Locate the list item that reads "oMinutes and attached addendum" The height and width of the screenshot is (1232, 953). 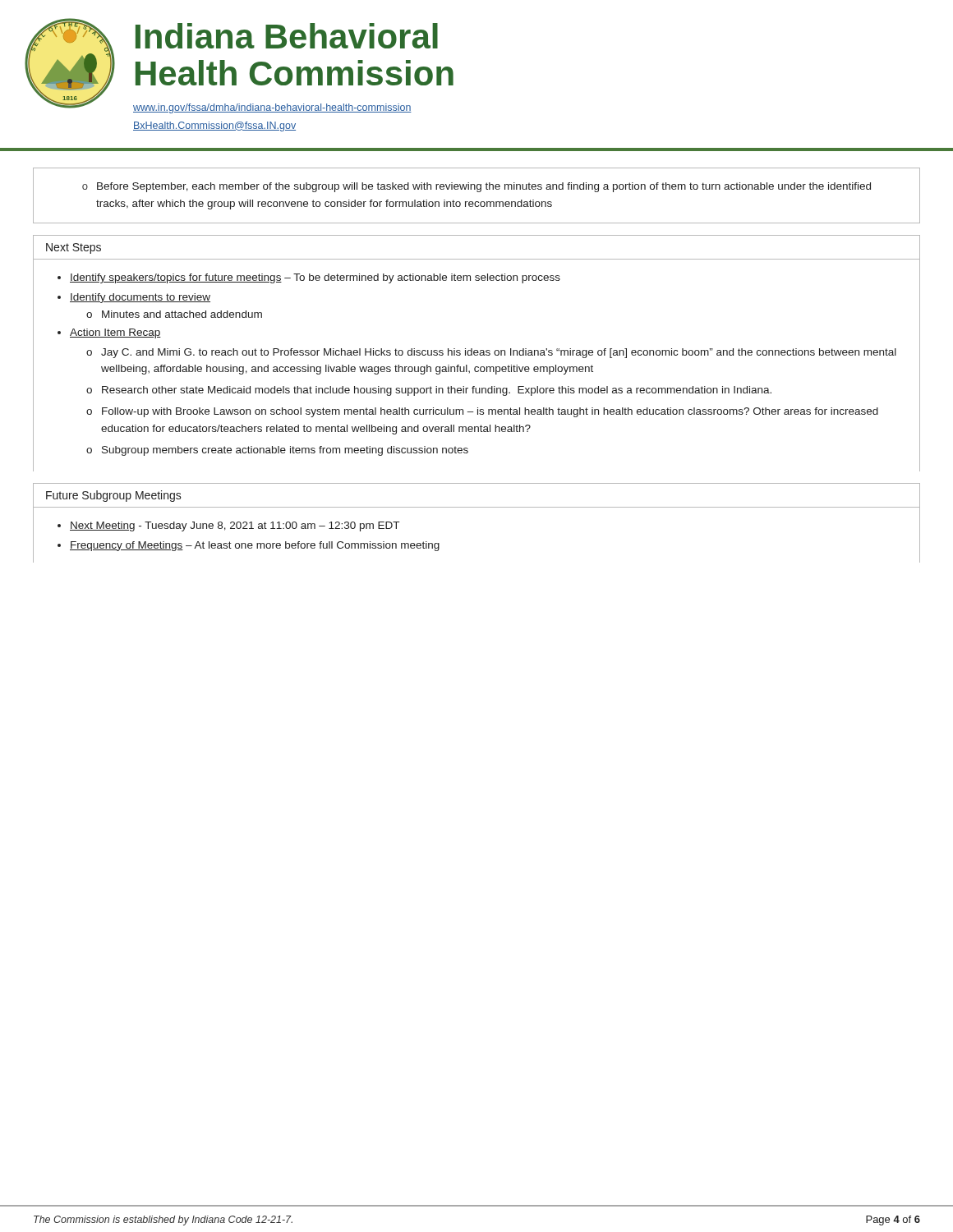click(174, 315)
